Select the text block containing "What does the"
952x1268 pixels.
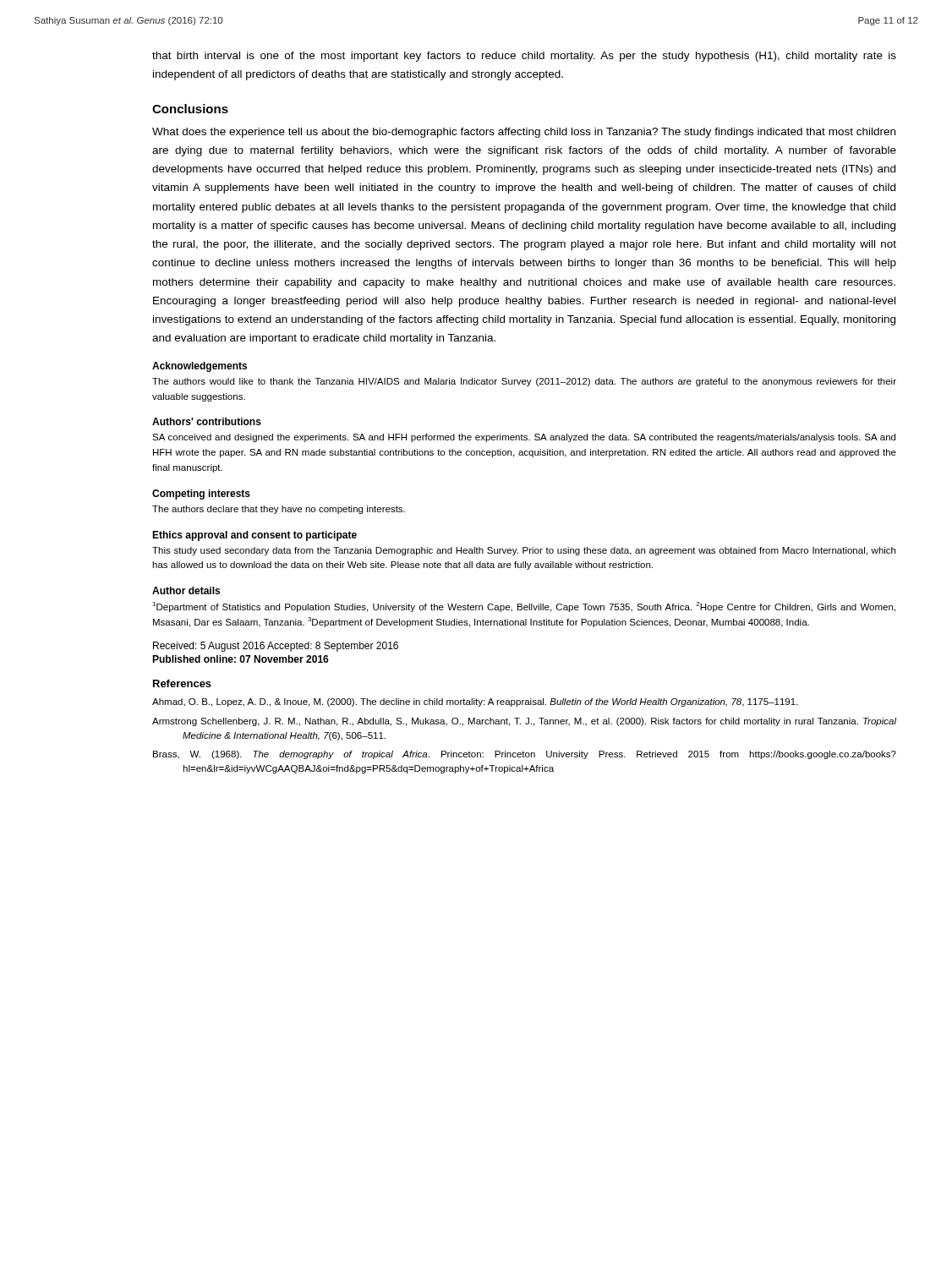coord(524,235)
